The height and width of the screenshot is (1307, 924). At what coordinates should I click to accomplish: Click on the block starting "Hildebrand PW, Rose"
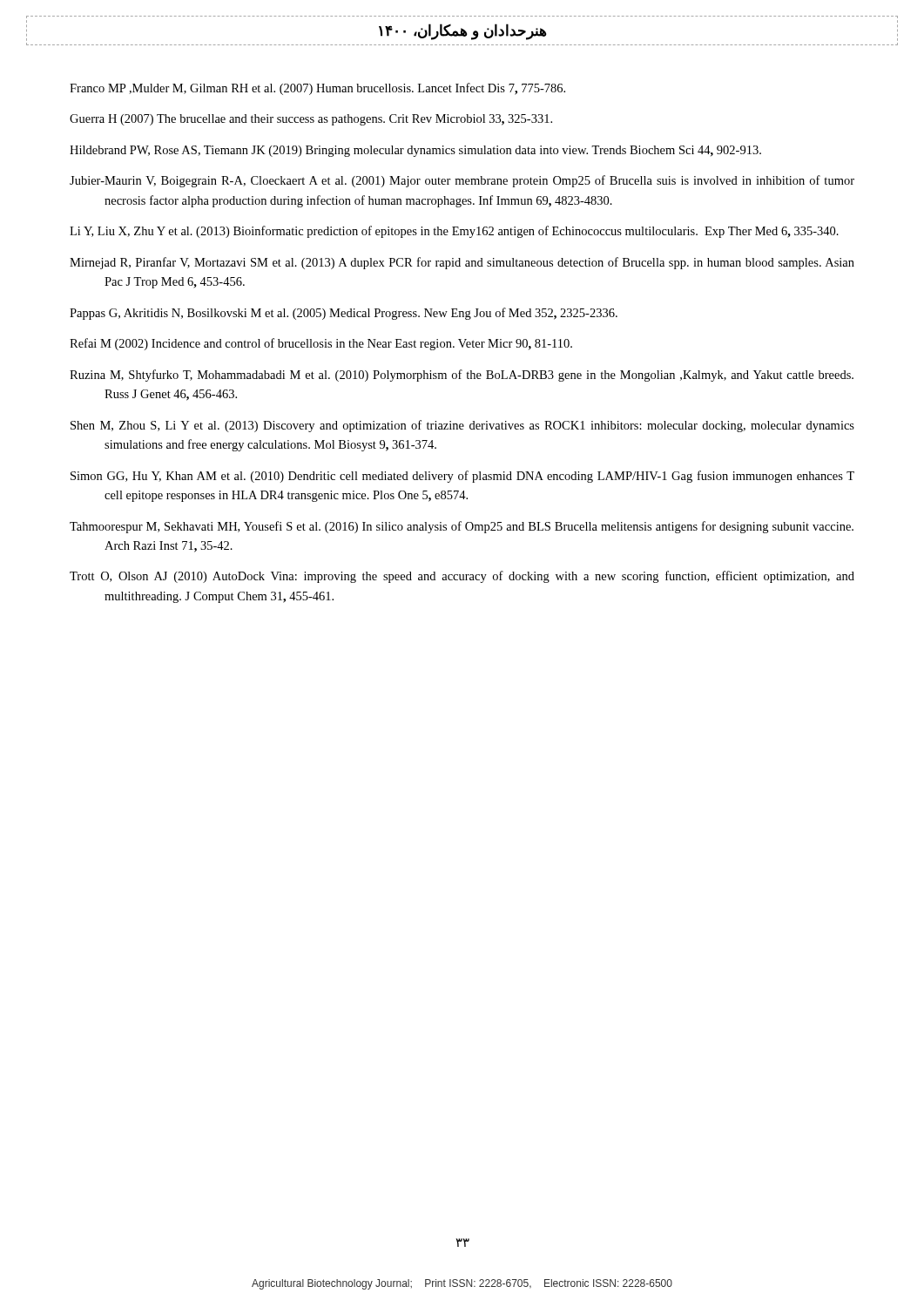pyautogui.click(x=416, y=150)
